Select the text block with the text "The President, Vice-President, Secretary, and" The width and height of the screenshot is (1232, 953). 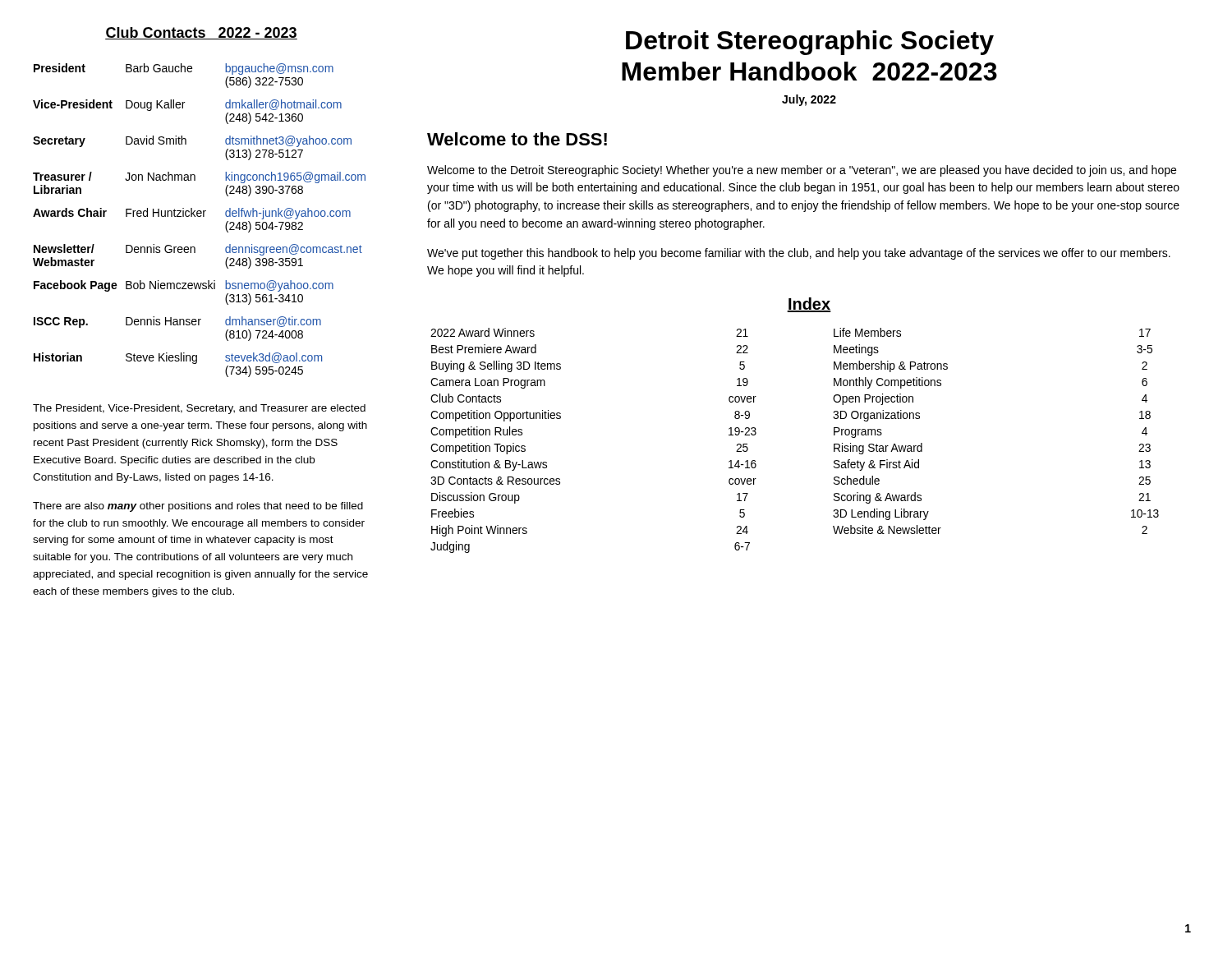coord(201,443)
